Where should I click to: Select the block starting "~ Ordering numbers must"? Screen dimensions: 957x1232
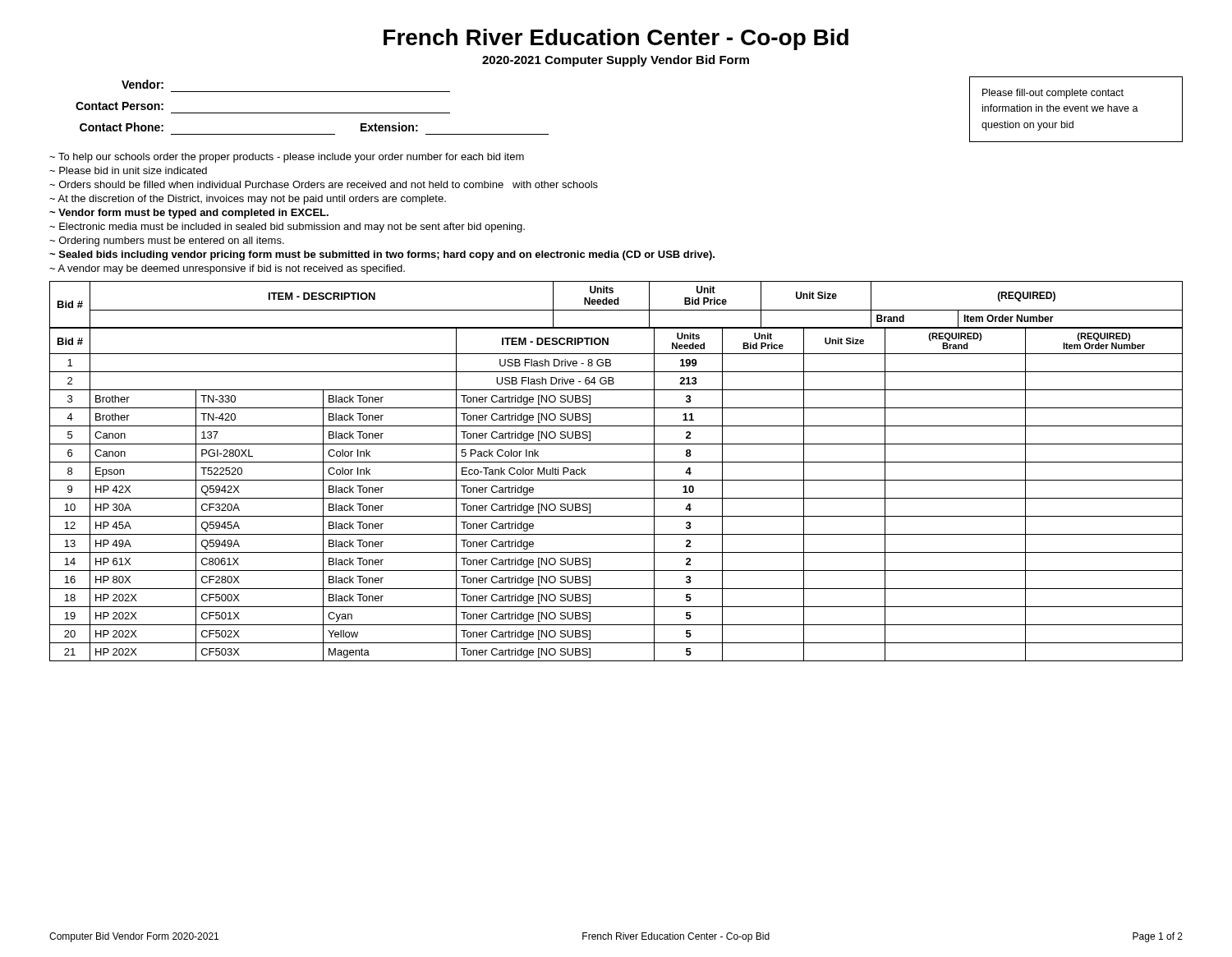pos(167,240)
